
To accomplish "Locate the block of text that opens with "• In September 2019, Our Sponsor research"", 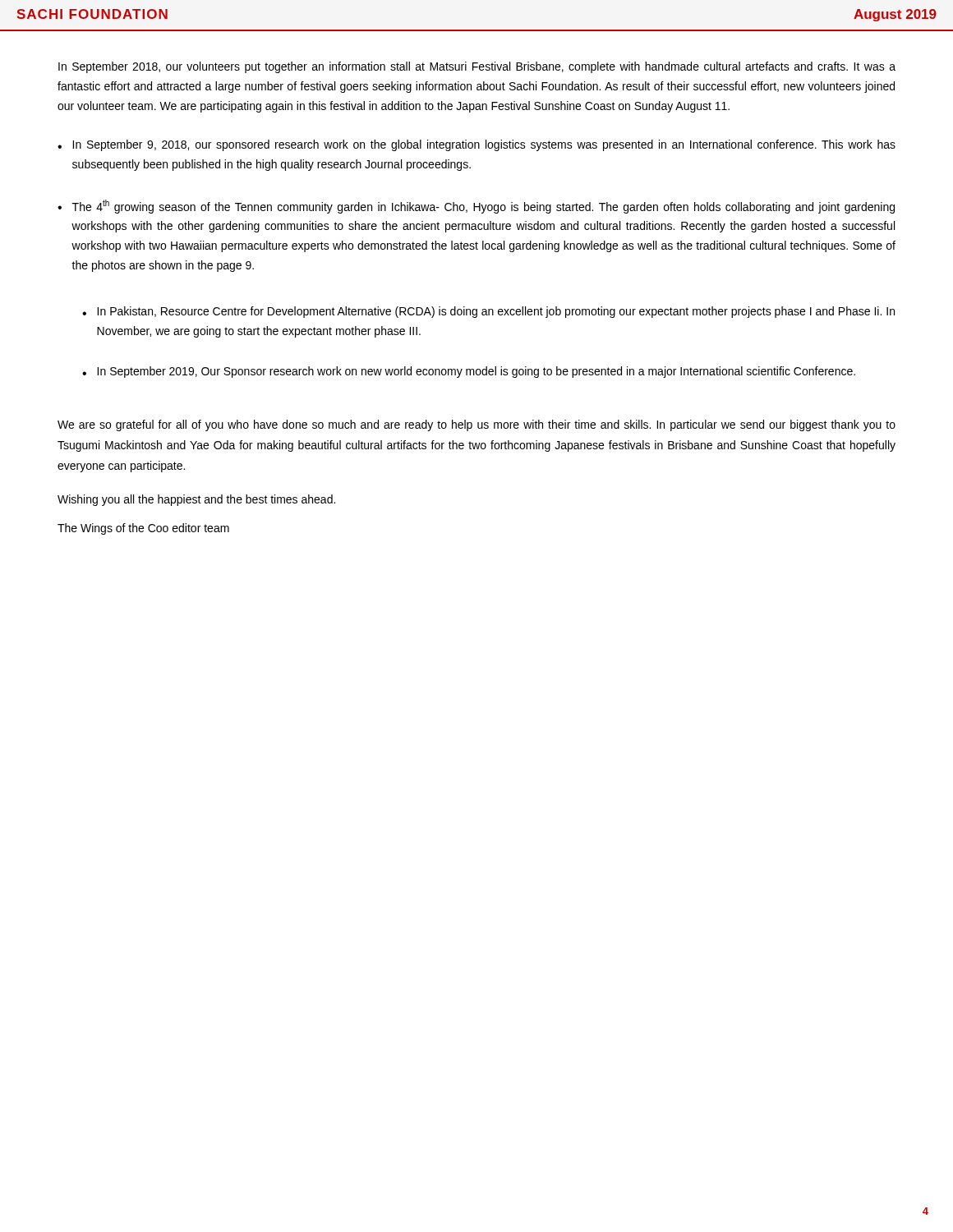I will point(489,374).
